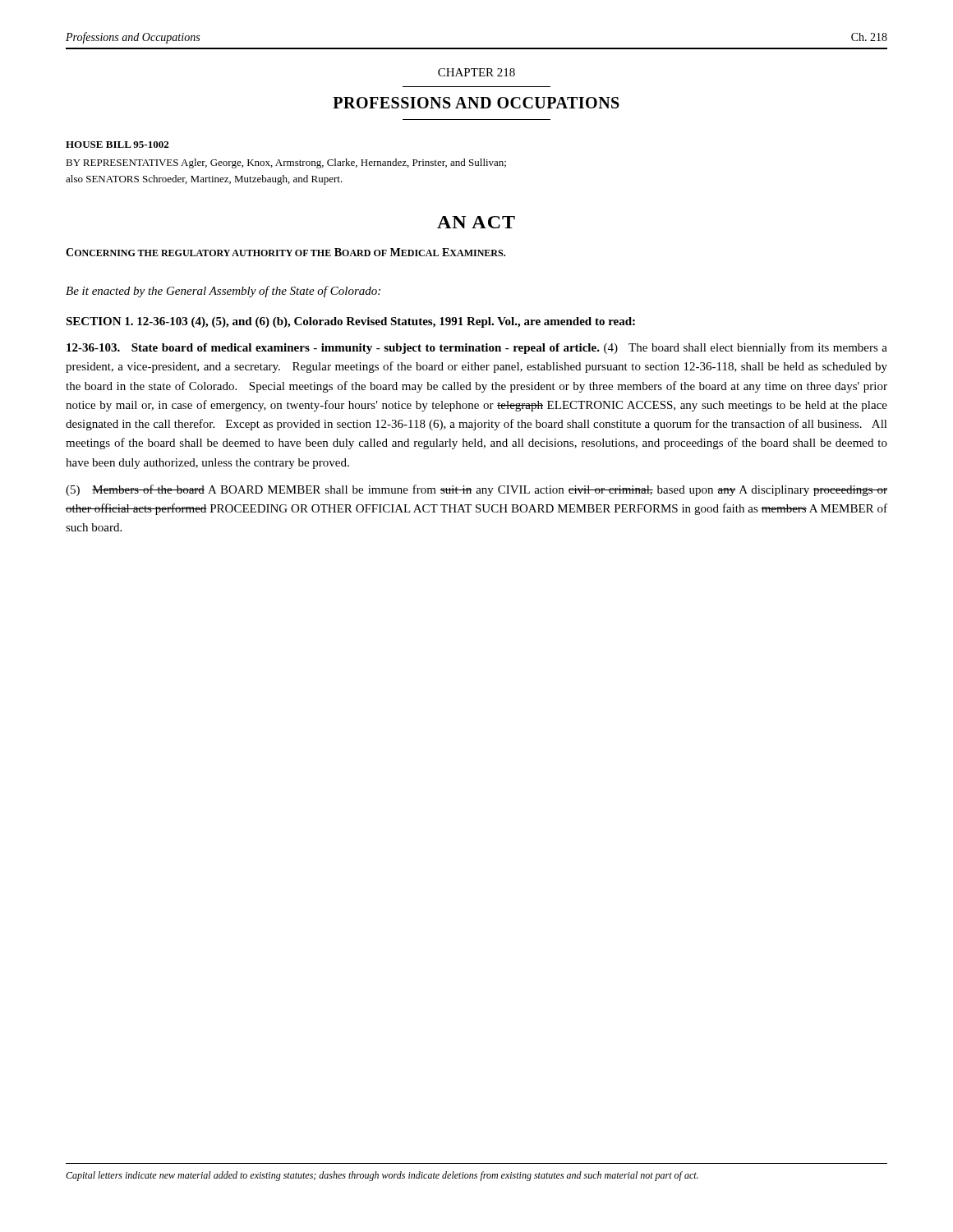The height and width of the screenshot is (1232, 953).
Task: Point to the element starting "BY REPRESENTATIVES Agler, George, Knox, Armstrong, Clarke, Hernandez,"
Action: [x=286, y=170]
